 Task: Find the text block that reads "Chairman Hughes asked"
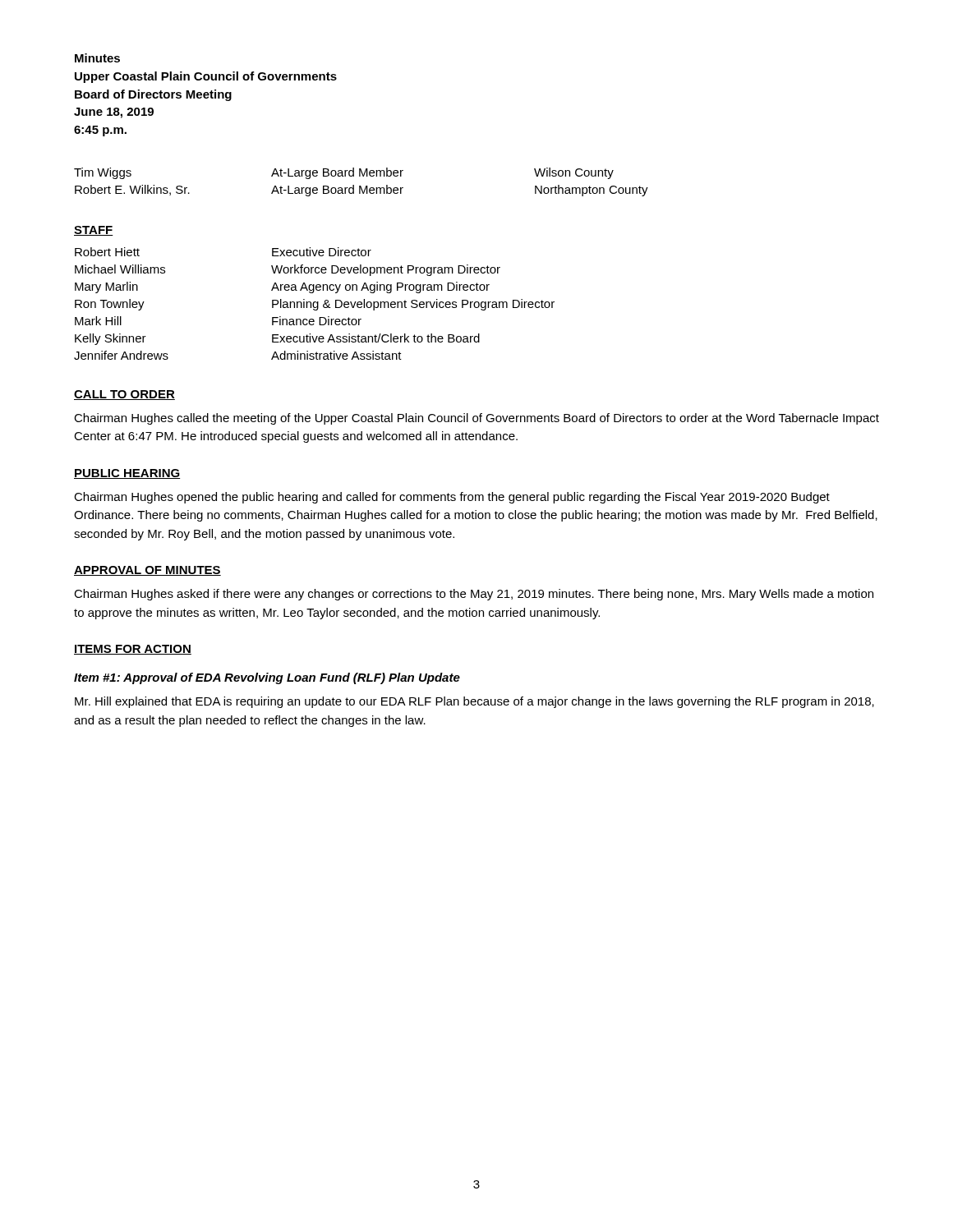474,603
